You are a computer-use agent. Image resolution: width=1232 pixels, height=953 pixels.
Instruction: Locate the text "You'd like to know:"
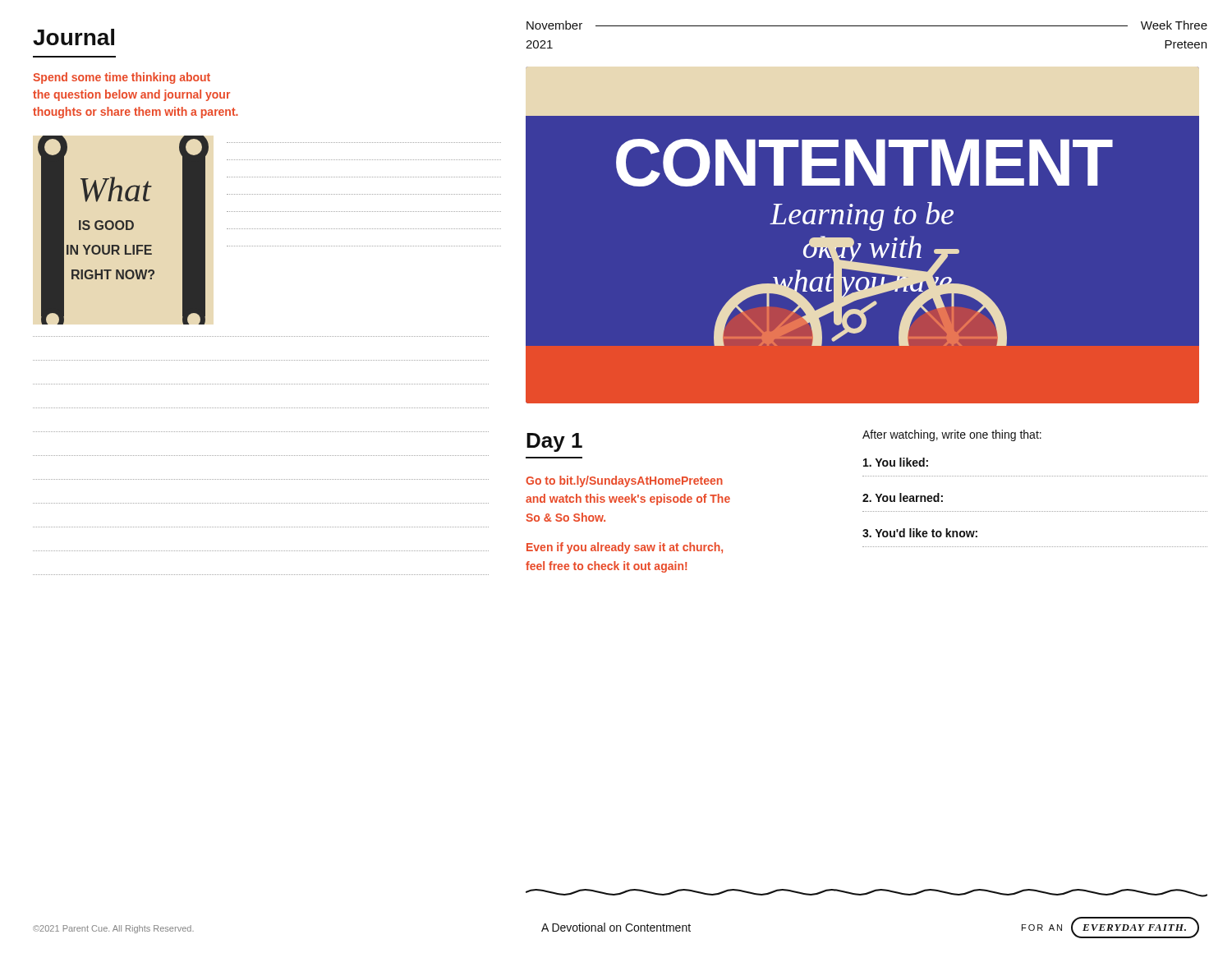pyautogui.click(x=920, y=533)
